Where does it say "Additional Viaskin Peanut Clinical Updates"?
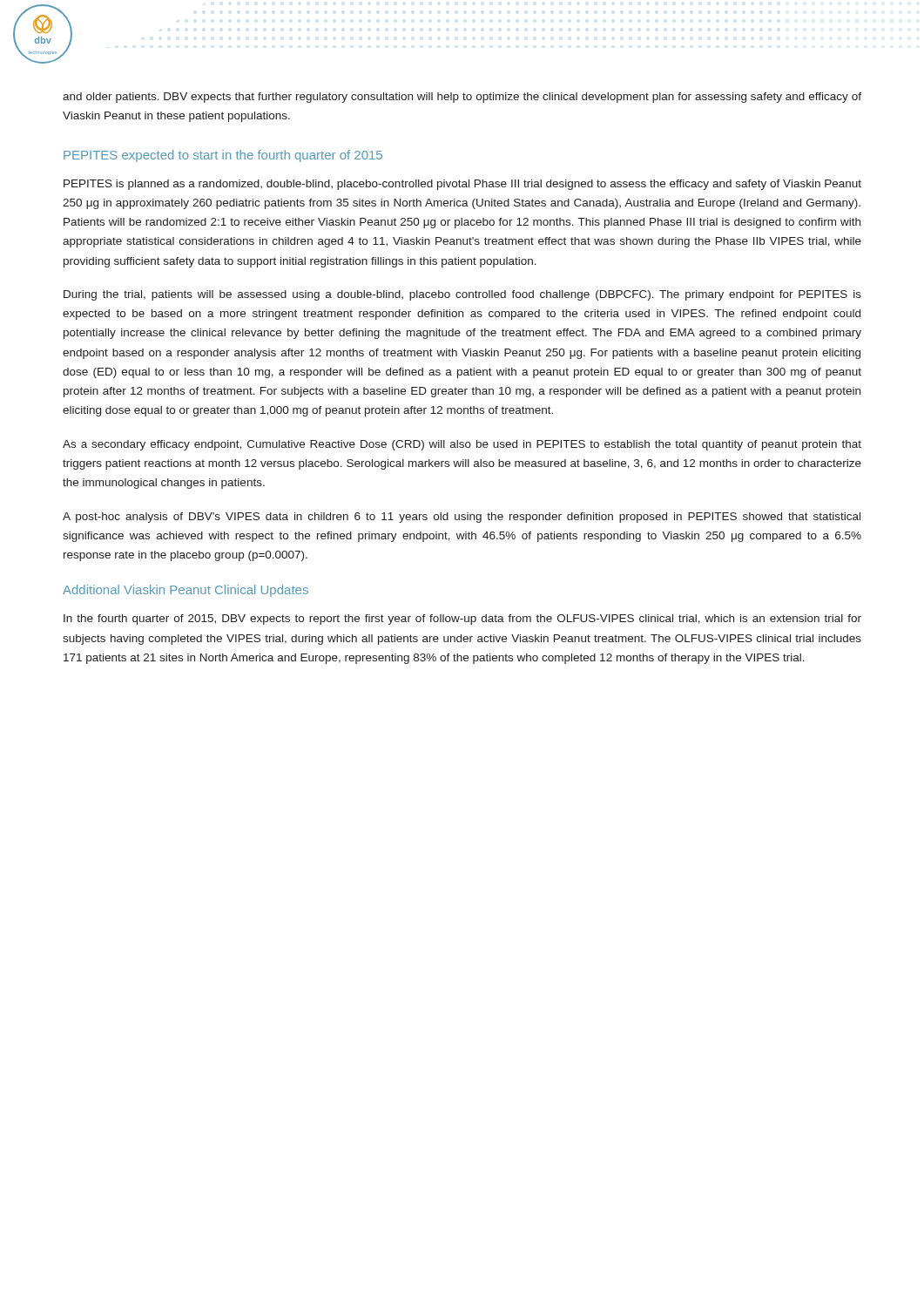Image resolution: width=924 pixels, height=1307 pixels. [186, 590]
